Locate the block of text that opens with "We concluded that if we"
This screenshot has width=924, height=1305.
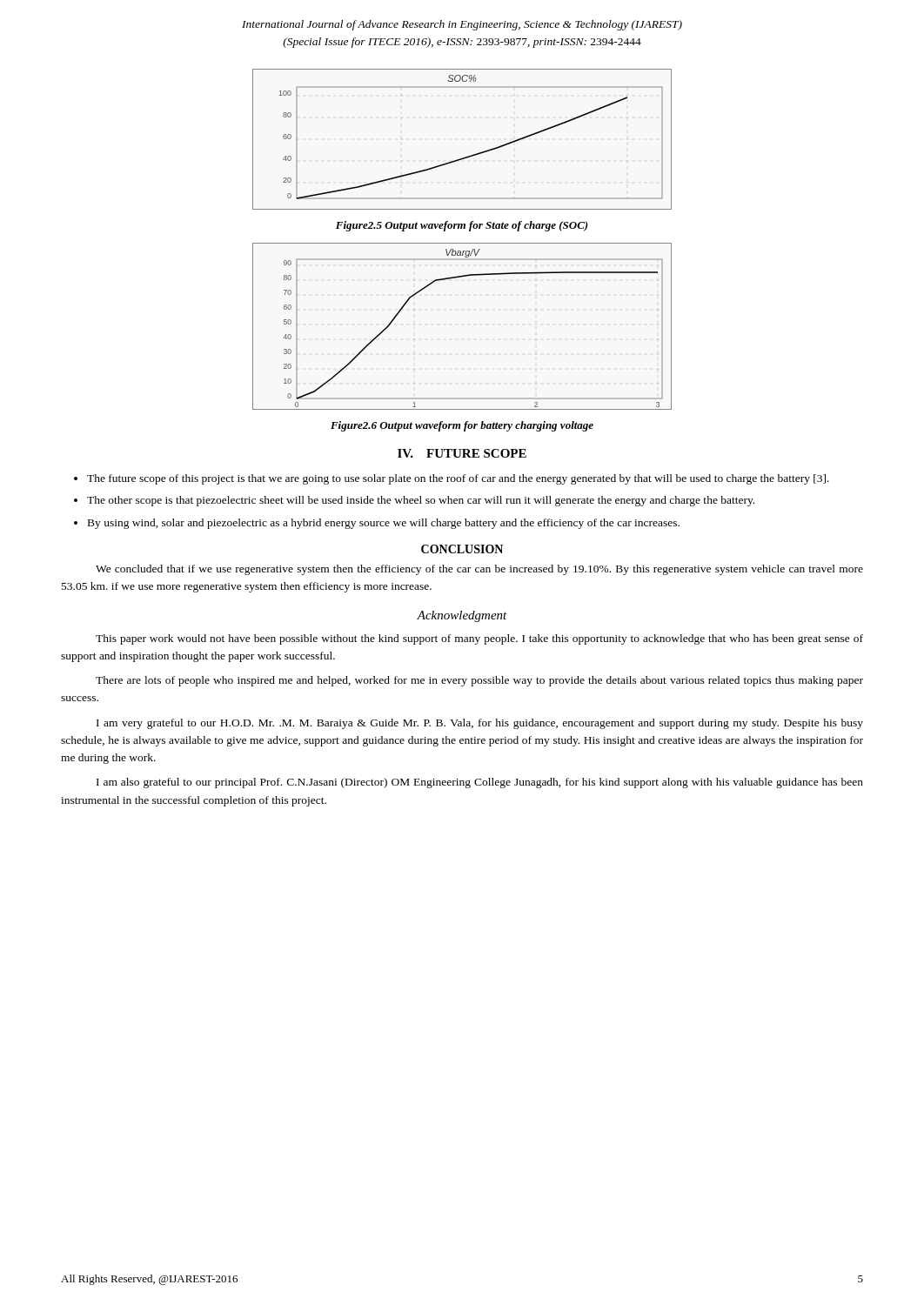tap(462, 578)
